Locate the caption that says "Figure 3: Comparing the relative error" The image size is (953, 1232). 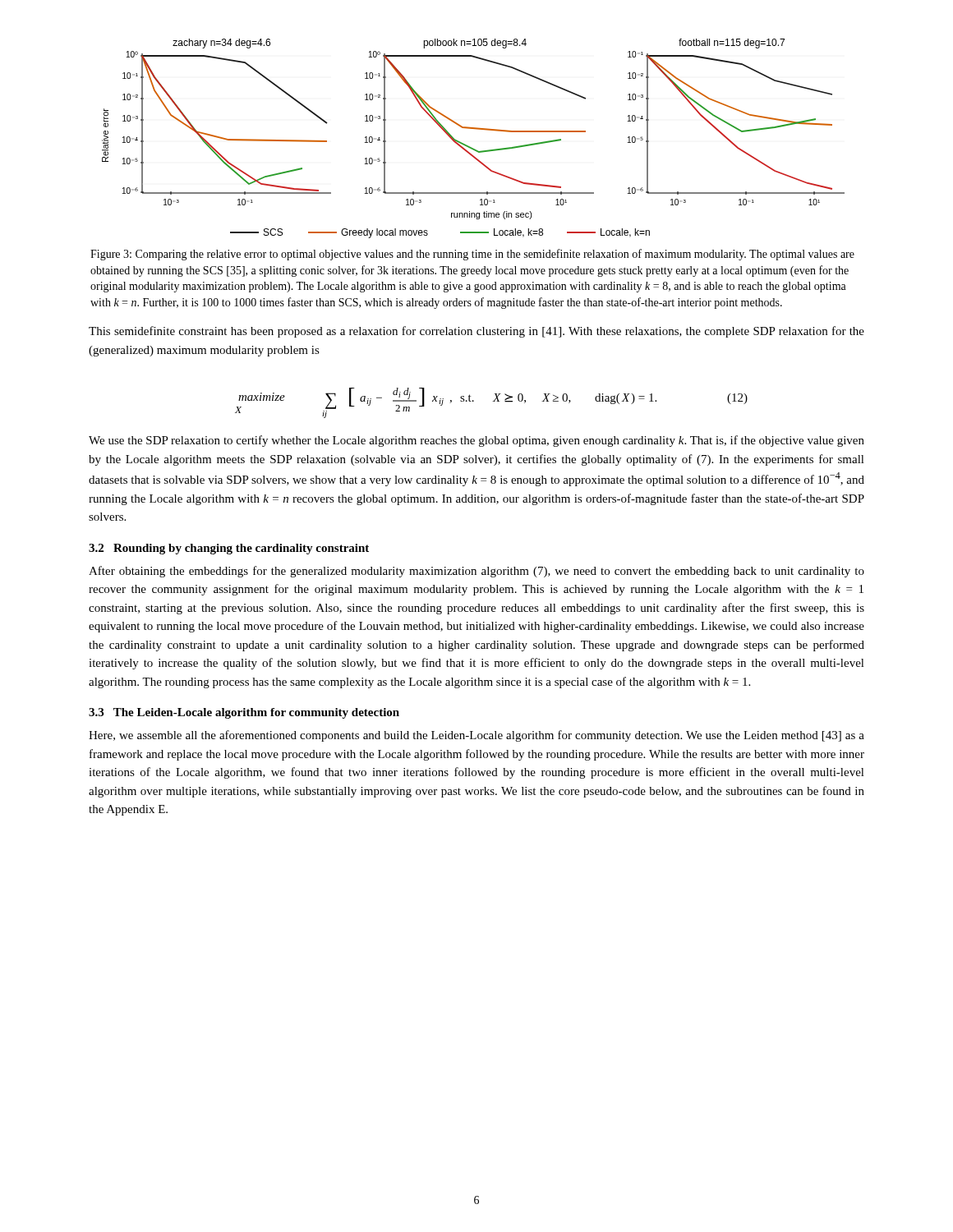click(472, 278)
